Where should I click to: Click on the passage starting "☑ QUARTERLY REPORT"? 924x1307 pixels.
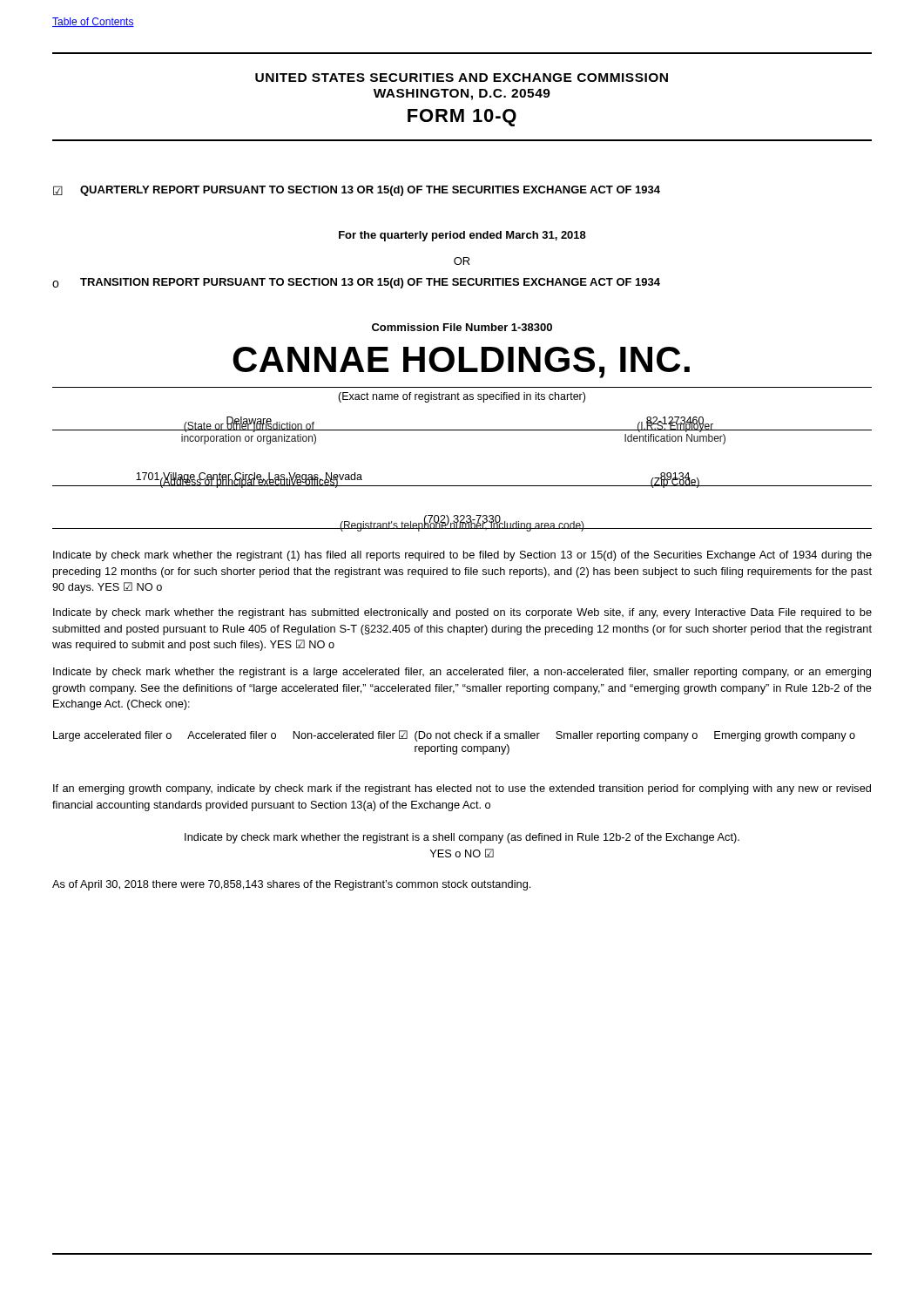click(356, 190)
